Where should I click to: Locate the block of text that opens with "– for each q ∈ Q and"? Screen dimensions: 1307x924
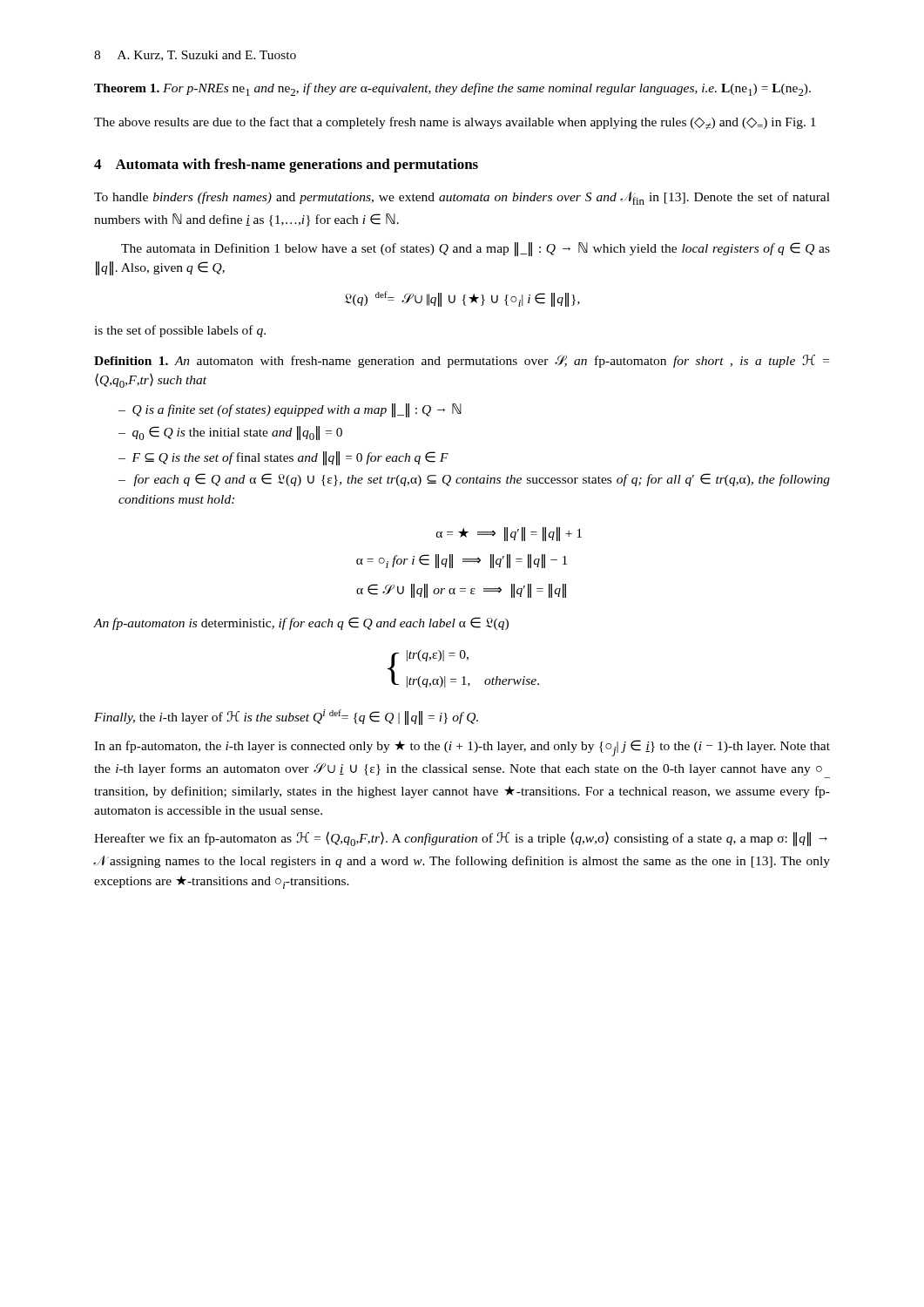tap(474, 489)
